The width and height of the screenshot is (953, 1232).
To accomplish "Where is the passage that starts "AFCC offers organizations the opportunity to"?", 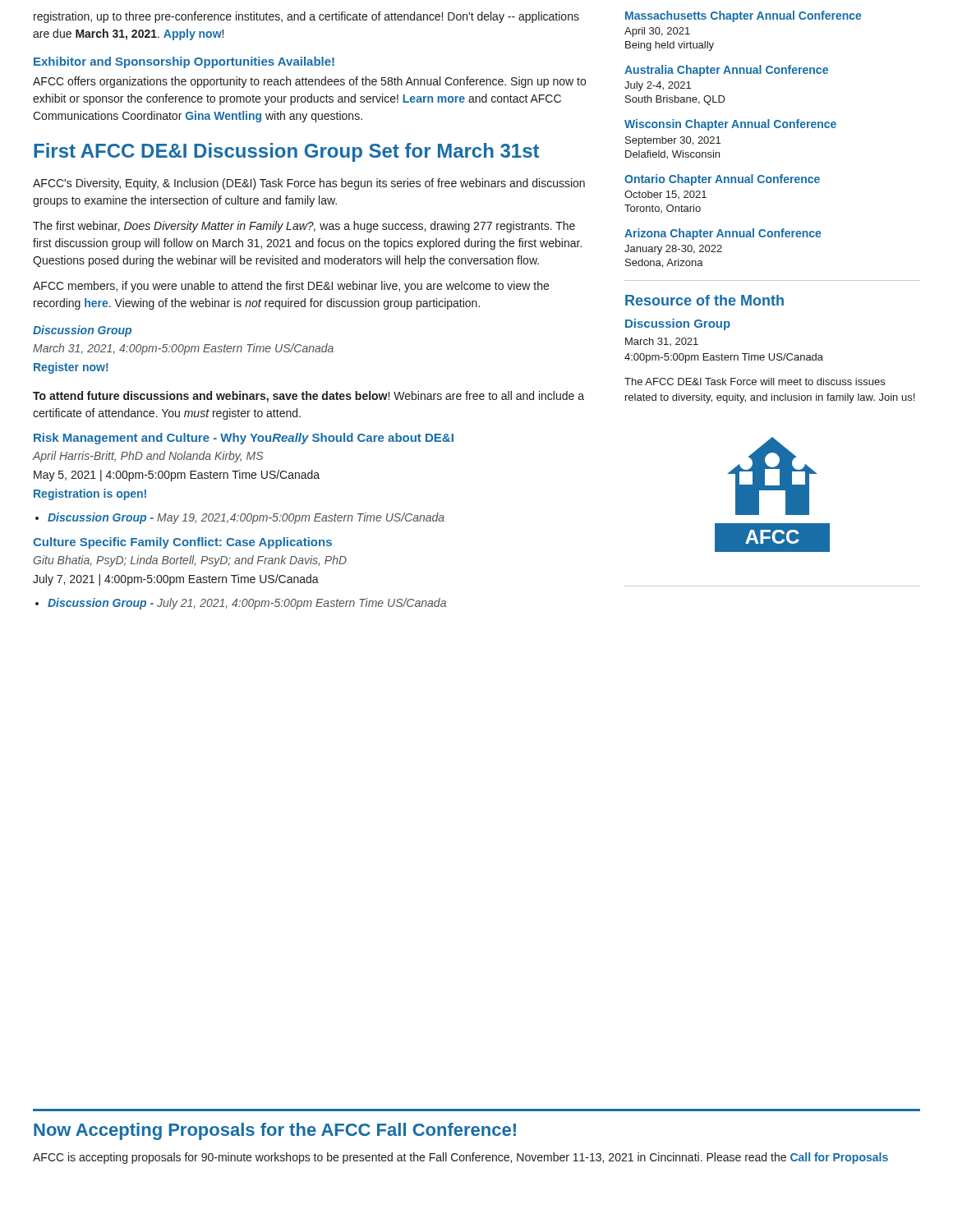I will (x=312, y=99).
